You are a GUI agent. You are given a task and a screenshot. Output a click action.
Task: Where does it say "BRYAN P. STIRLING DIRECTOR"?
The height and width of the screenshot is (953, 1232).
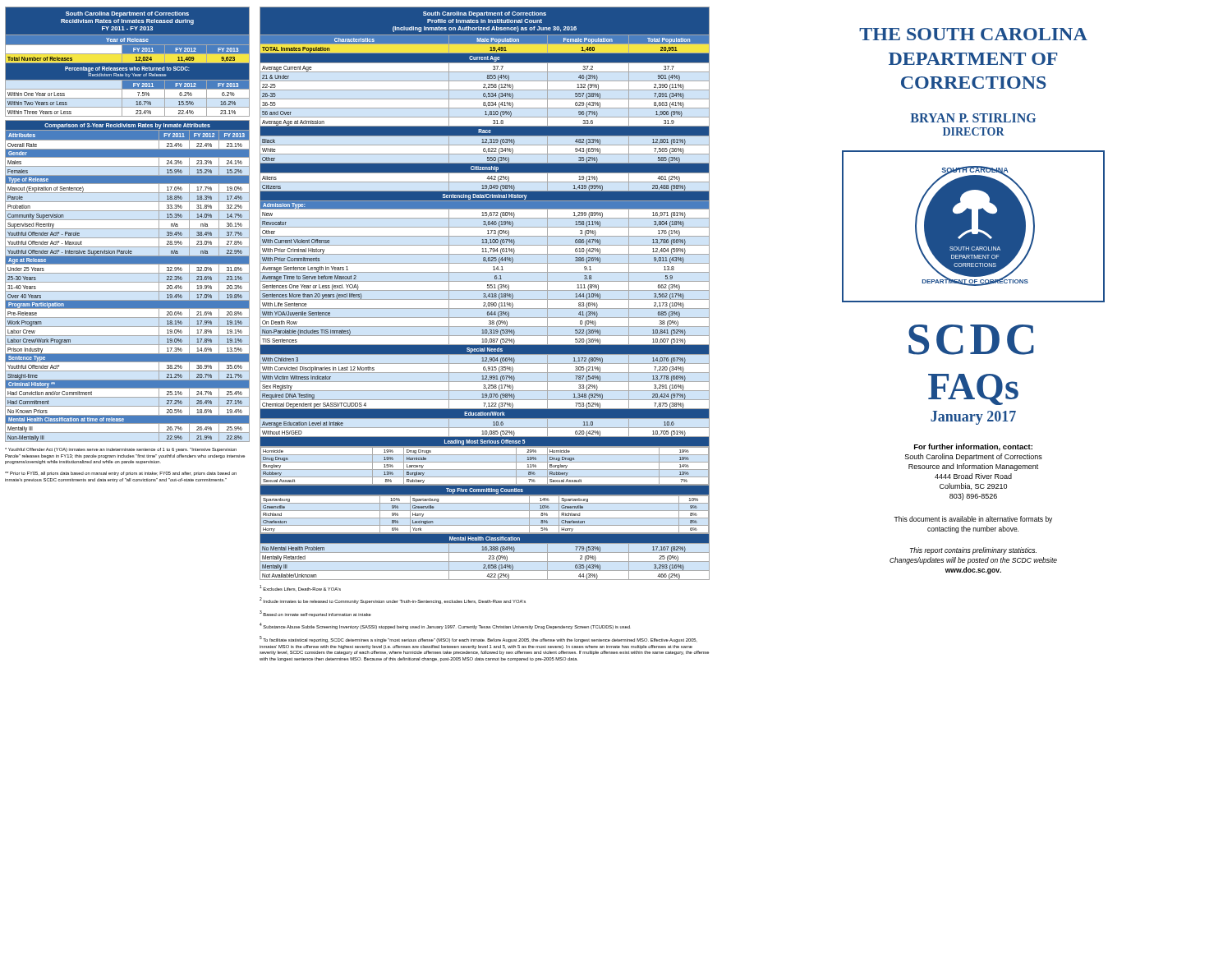click(x=973, y=125)
